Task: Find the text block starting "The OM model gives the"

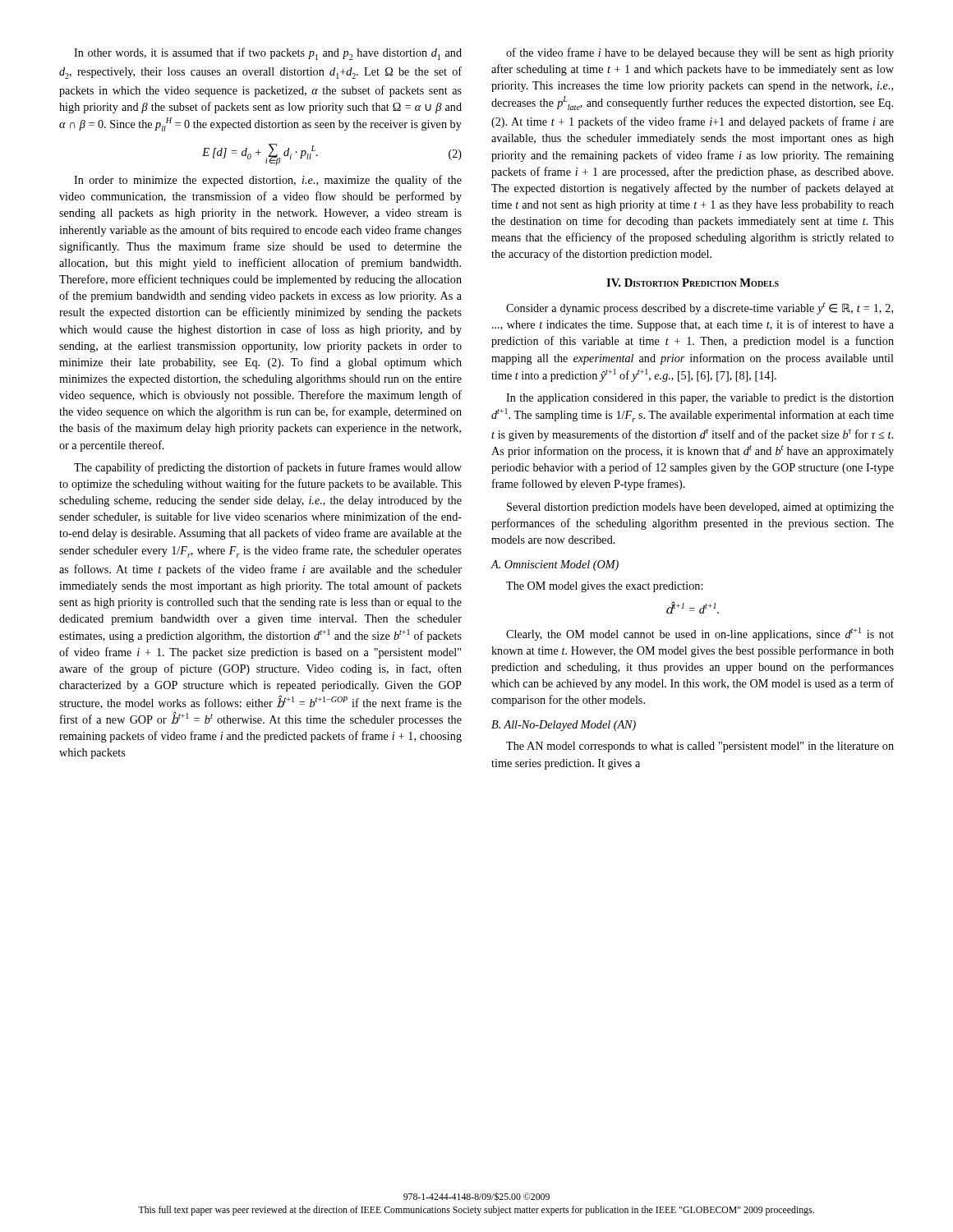Action: pyautogui.click(x=693, y=586)
